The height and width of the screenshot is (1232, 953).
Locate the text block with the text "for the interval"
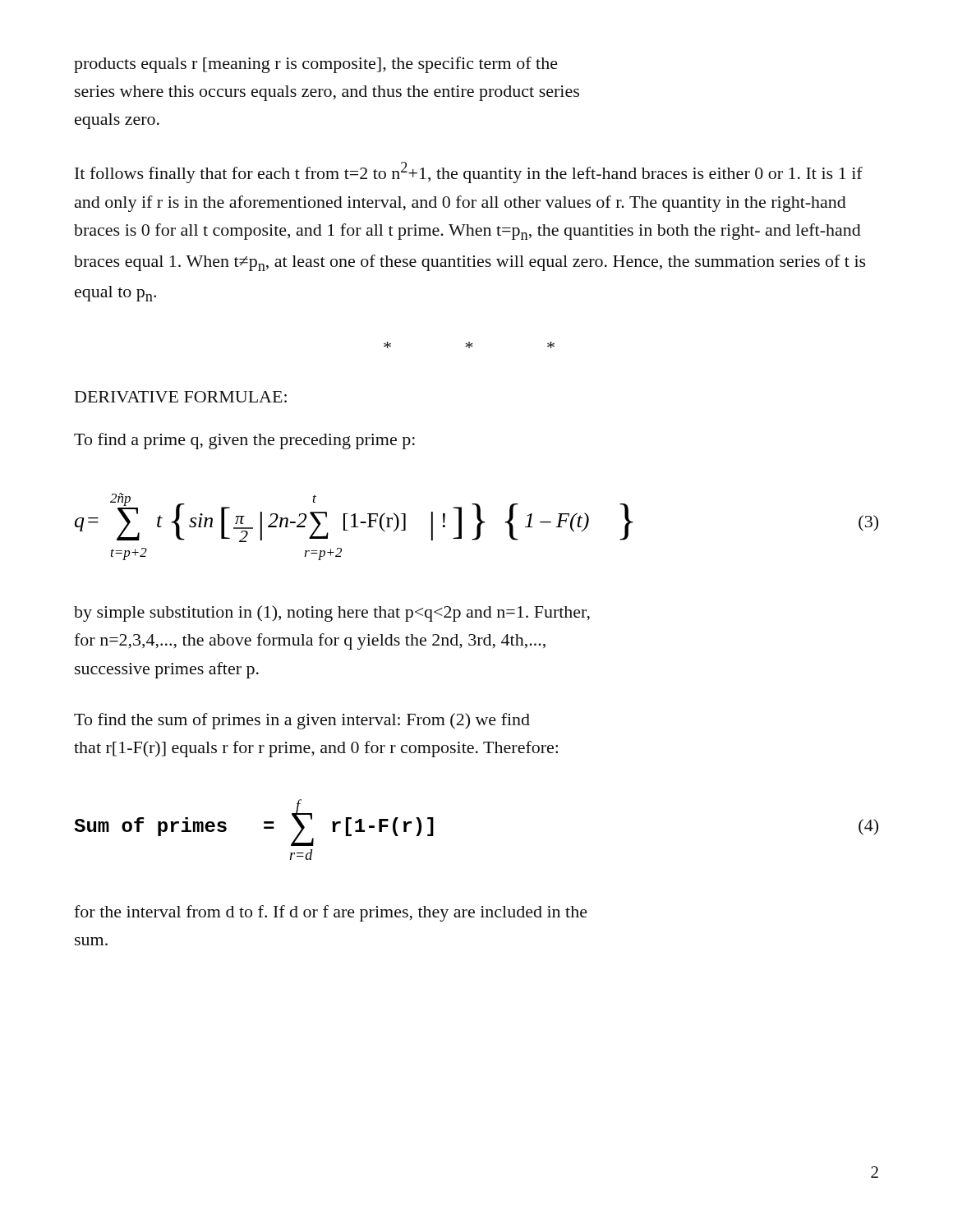click(331, 925)
